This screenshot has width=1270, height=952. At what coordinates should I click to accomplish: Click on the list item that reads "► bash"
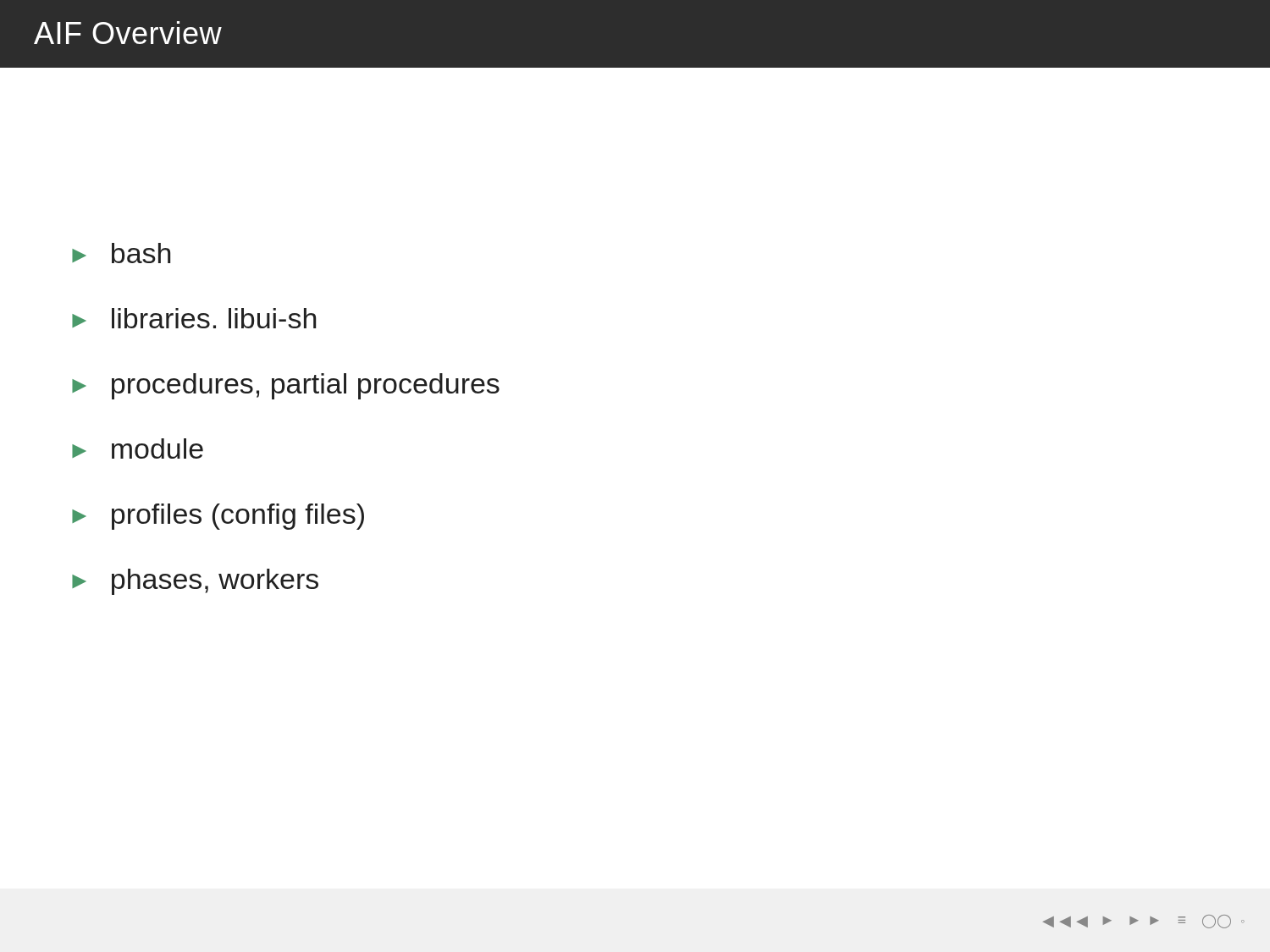[x=120, y=253]
